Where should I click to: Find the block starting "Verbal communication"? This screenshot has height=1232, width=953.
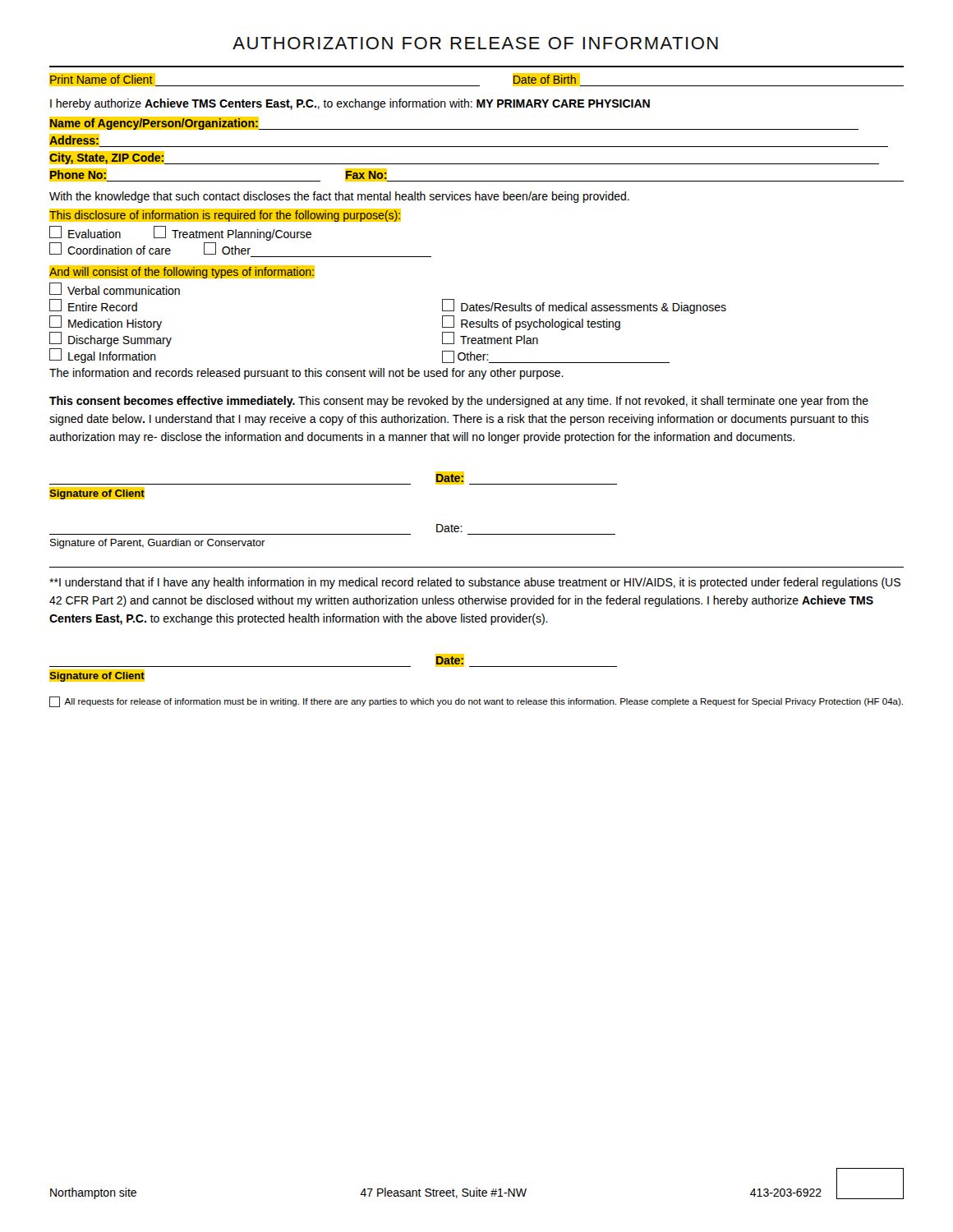[115, 290]
